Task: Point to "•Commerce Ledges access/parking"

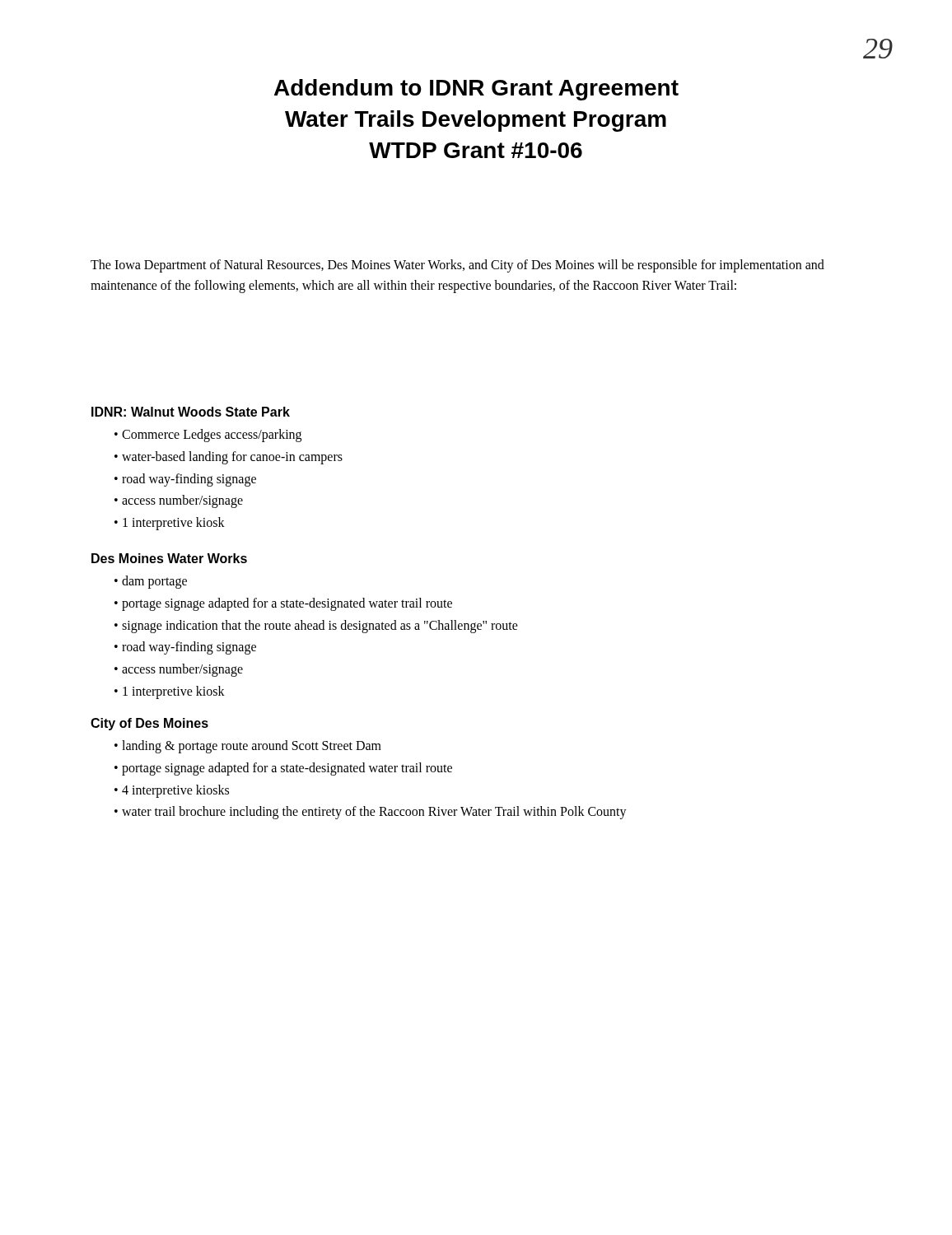Action: click(x=208, y=436)
